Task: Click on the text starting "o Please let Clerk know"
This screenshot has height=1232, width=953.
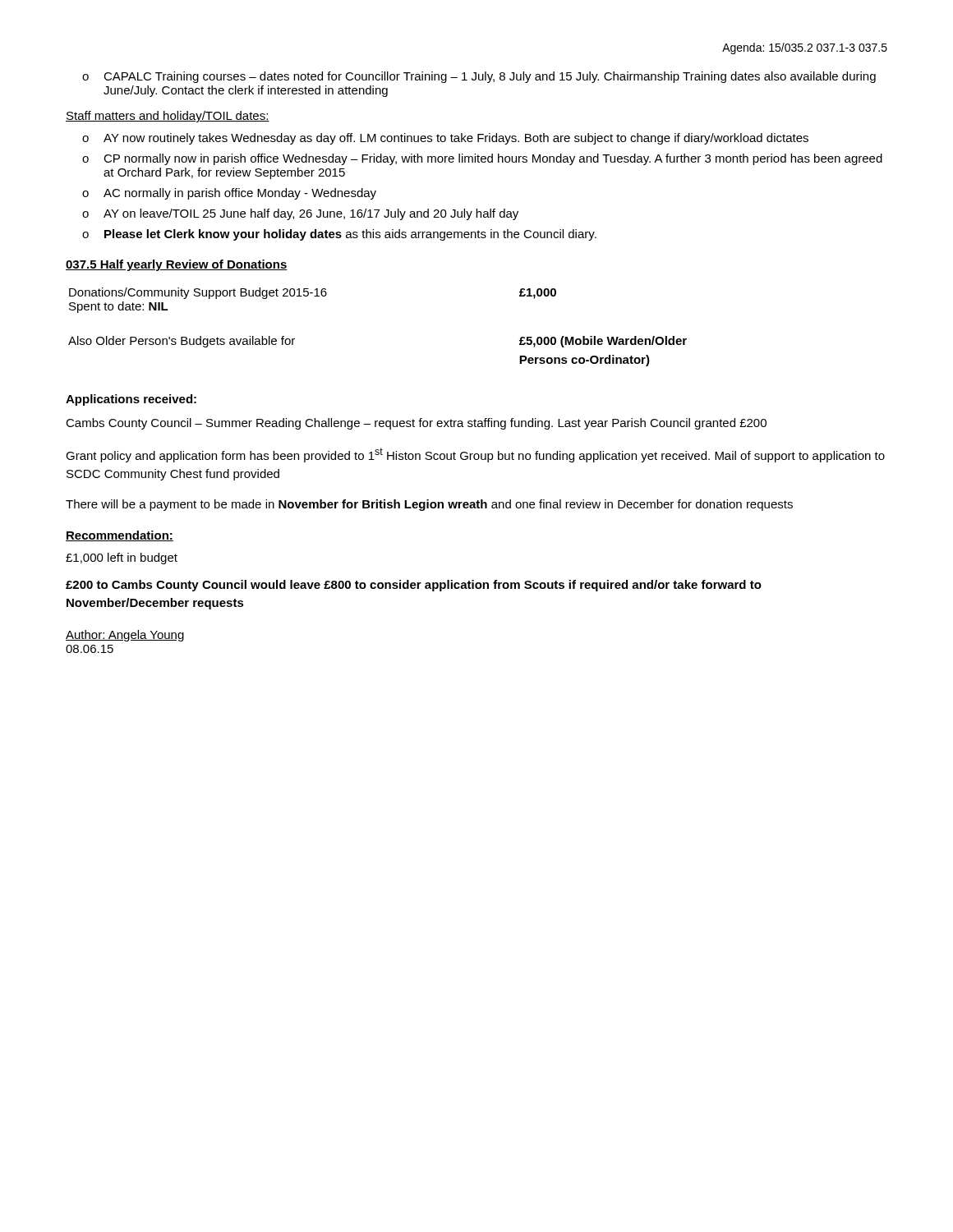Action: (485, 234)
